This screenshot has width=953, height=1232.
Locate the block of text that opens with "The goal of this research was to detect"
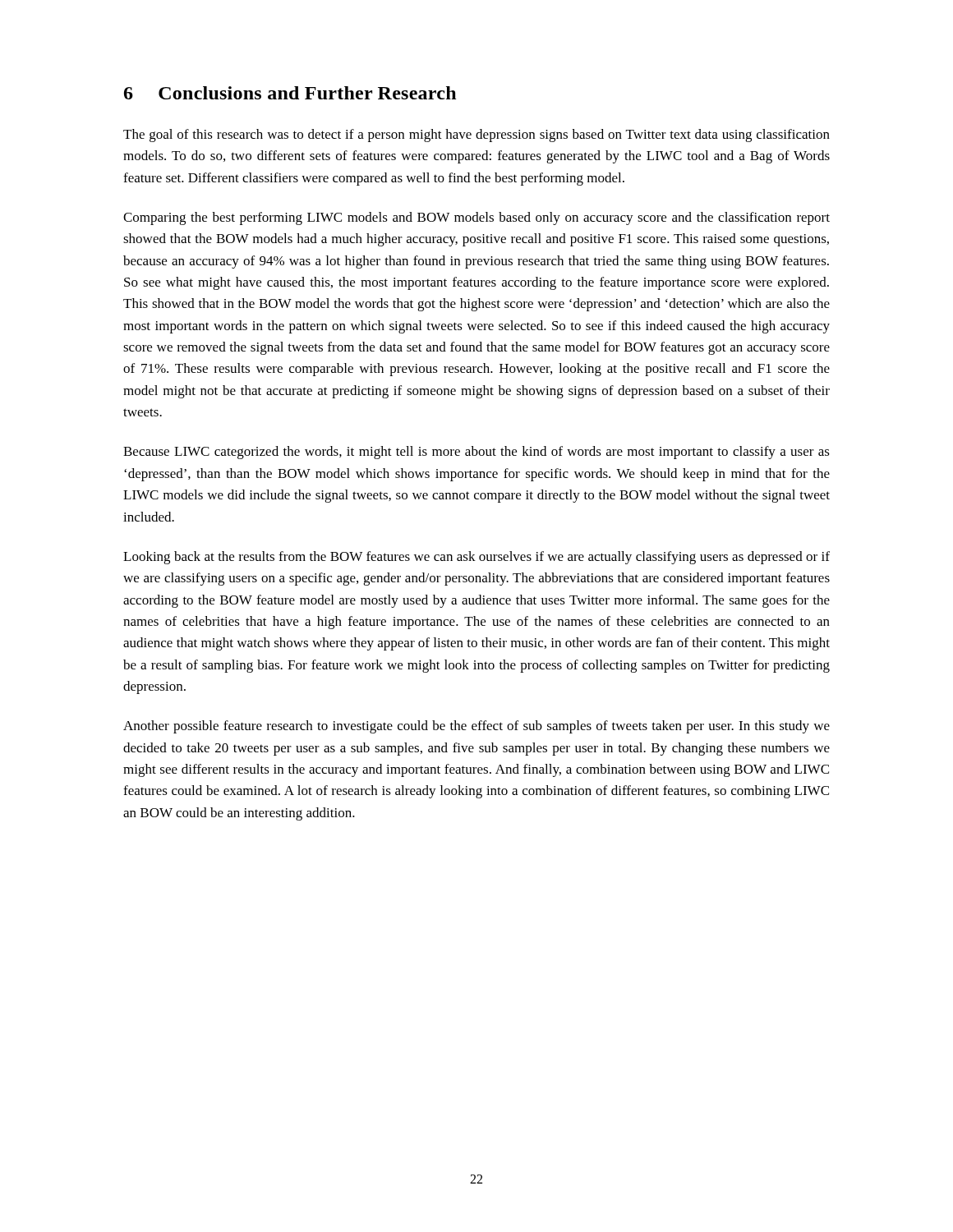[476, 156]
